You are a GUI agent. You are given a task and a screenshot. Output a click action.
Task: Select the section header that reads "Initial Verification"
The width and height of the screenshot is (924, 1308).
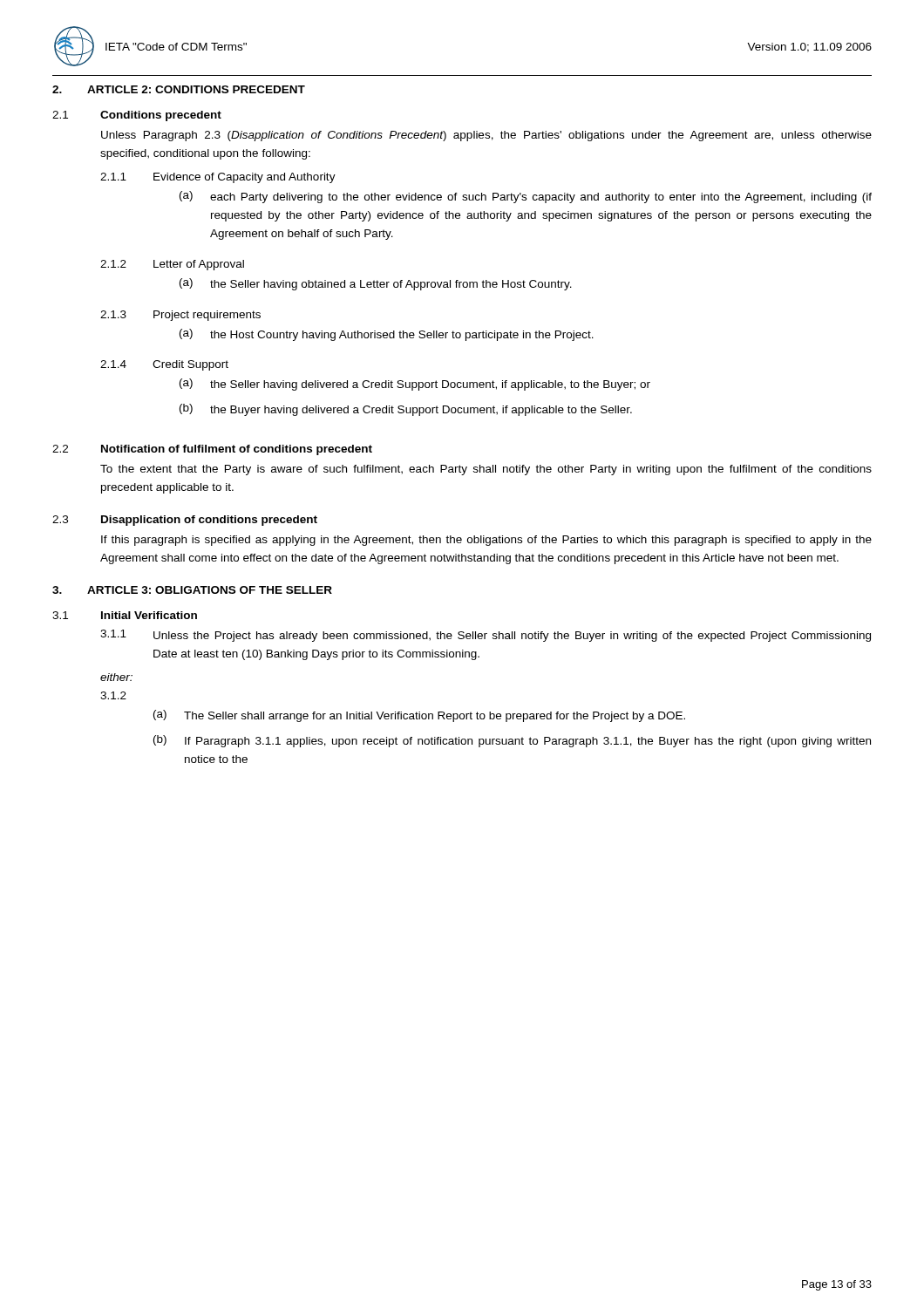coord(149,615)
